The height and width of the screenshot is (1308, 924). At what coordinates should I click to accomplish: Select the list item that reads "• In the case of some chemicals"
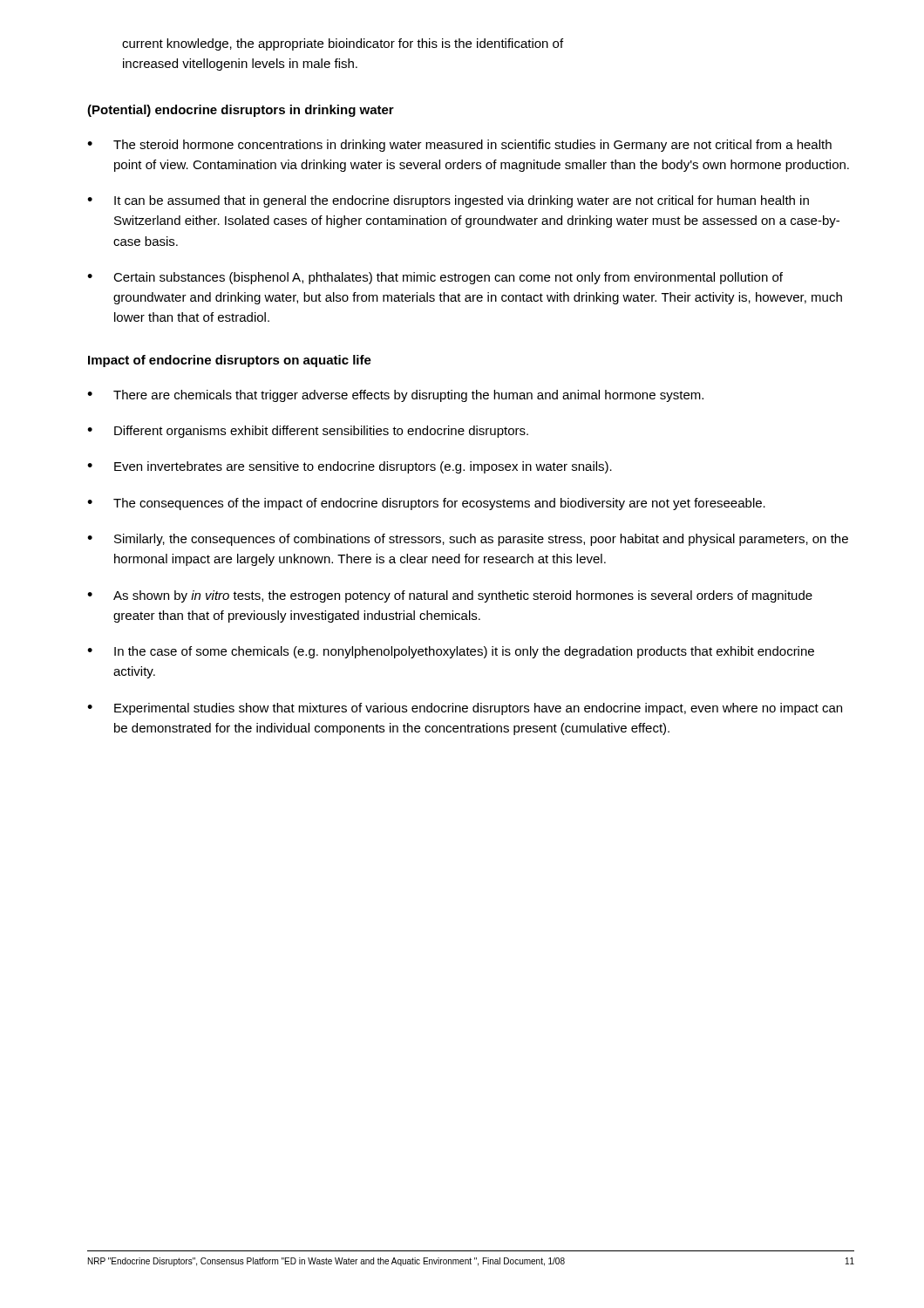click(471, 661)
